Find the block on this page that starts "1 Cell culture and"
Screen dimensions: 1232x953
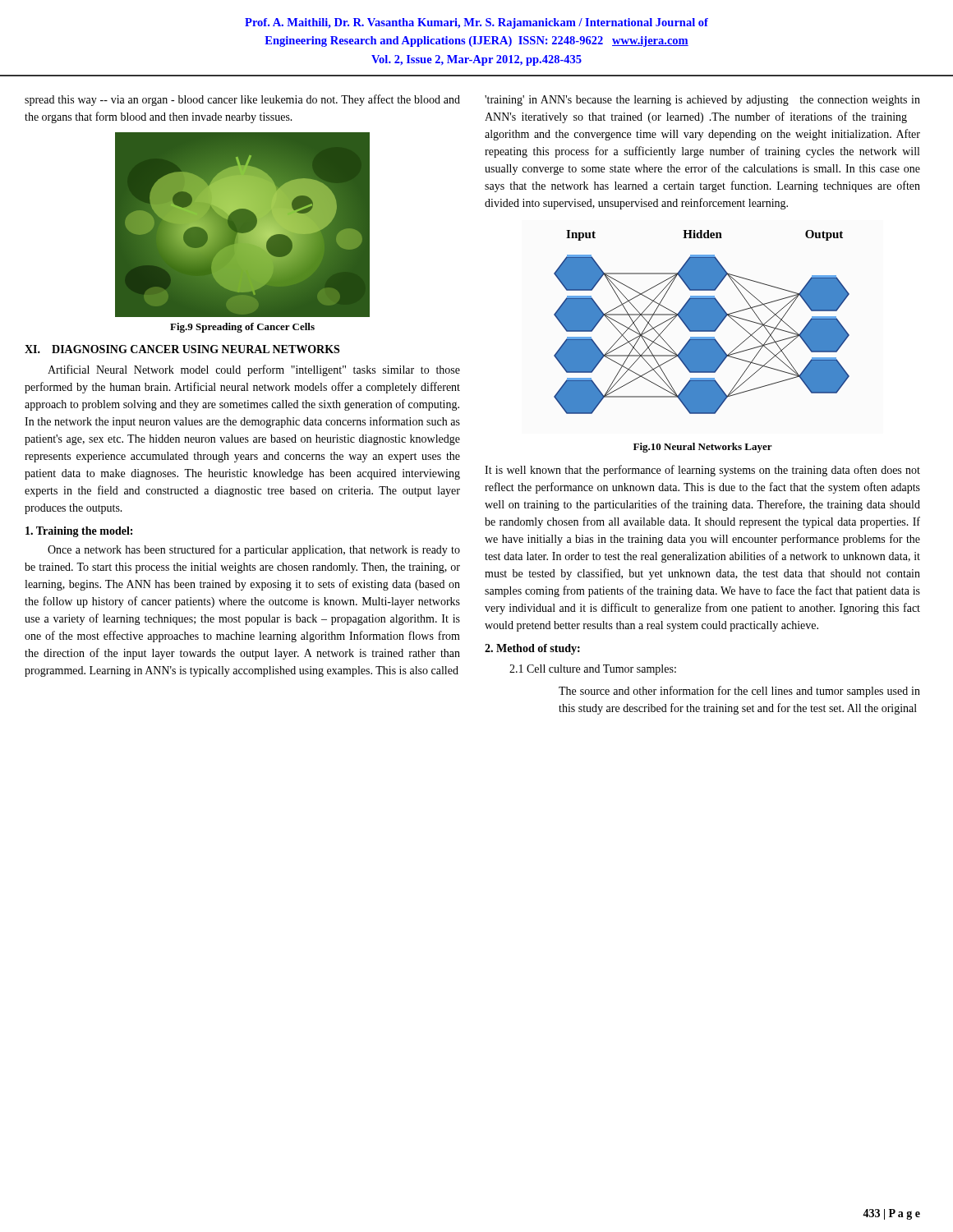pyautogui.click(x=593, y=670)
